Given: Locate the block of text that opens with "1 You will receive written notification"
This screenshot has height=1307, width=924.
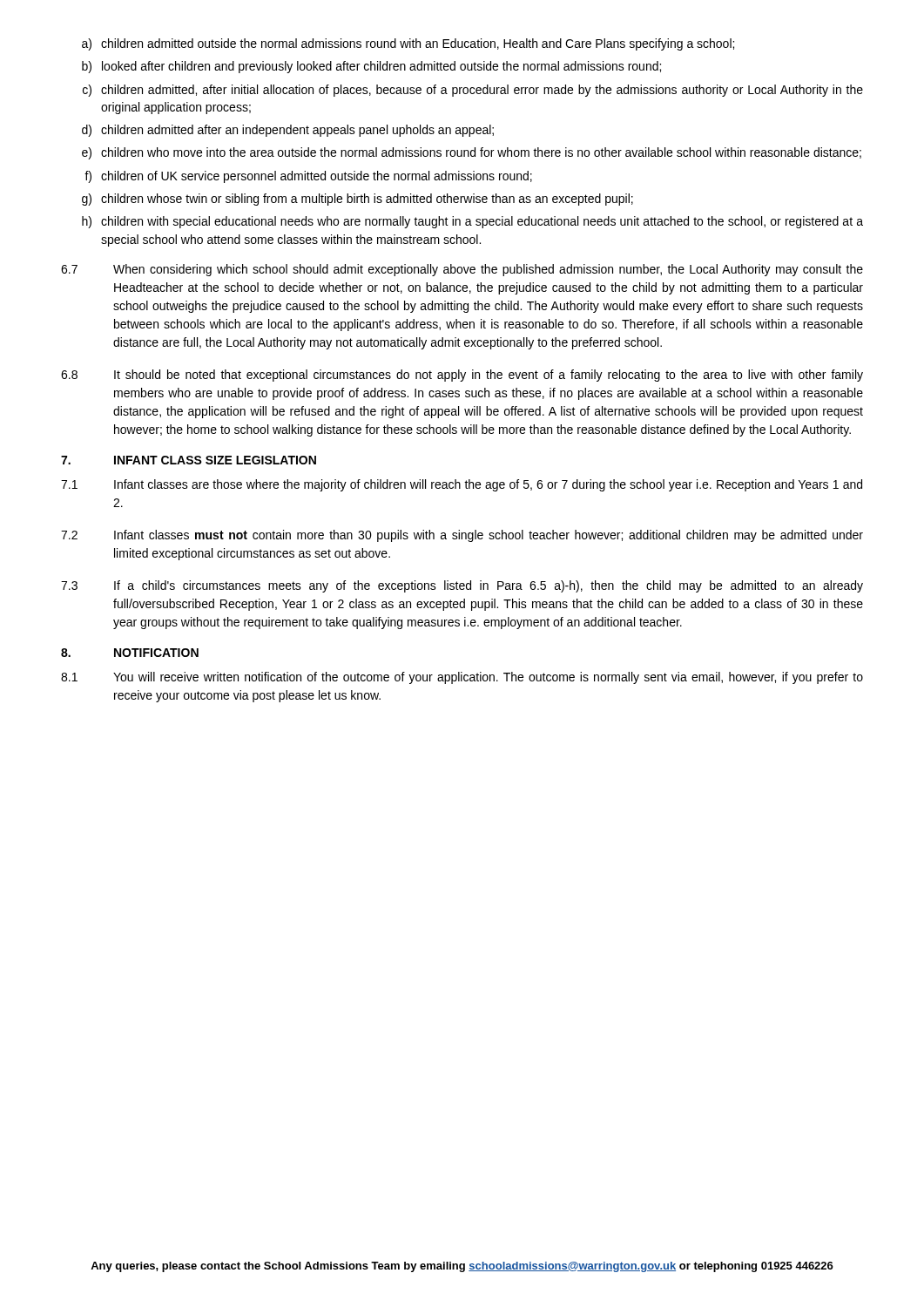Looking at the screenshot, I should coord(462,687).
